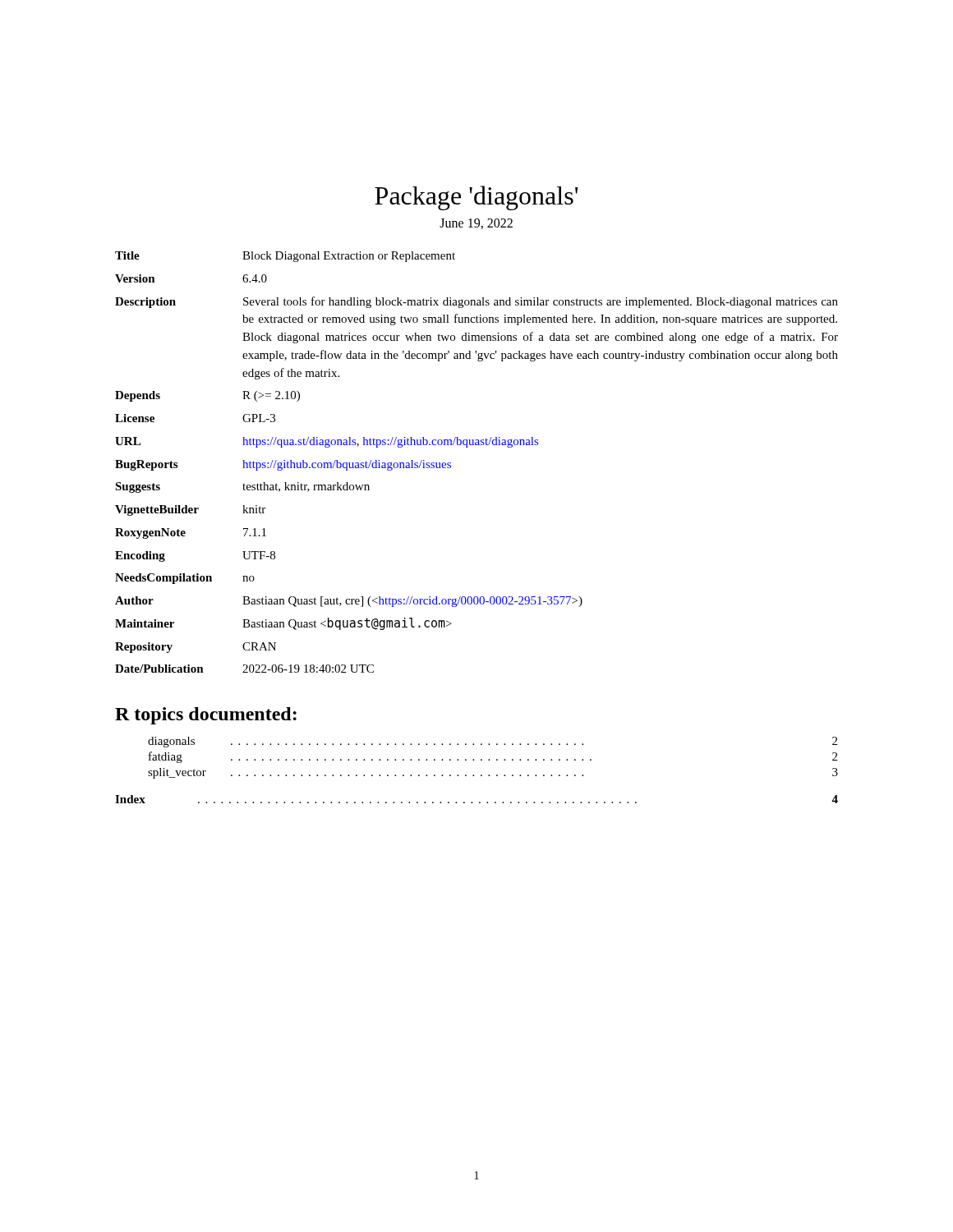The width and height of the screenshot is (953, 1232).
Task: Locate the text that reads "BugReports https://github.com/bquast/diagonals/issues"
Action: click(x=283, y=465)
